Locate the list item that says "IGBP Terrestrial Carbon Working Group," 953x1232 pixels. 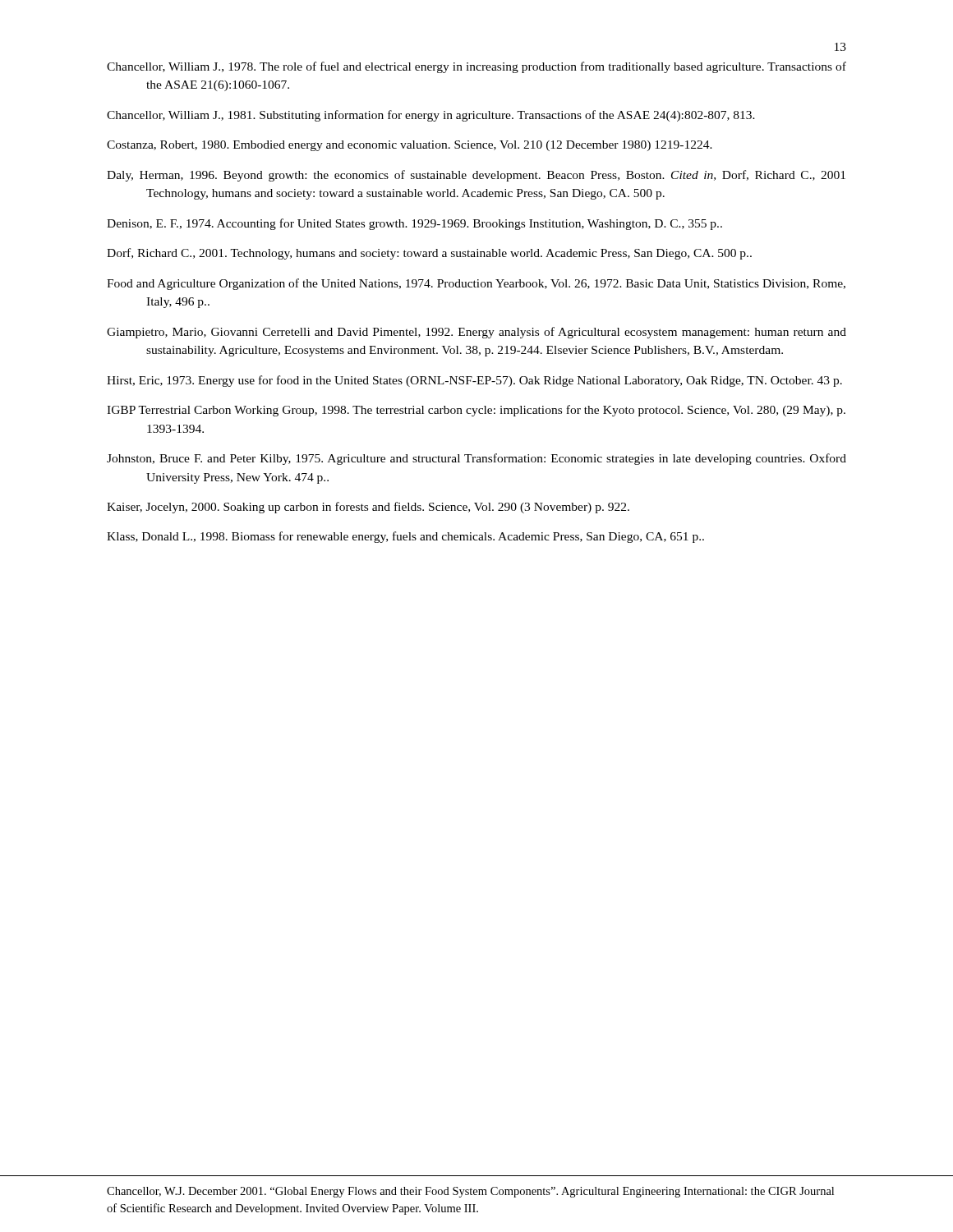tap(476, 419)
